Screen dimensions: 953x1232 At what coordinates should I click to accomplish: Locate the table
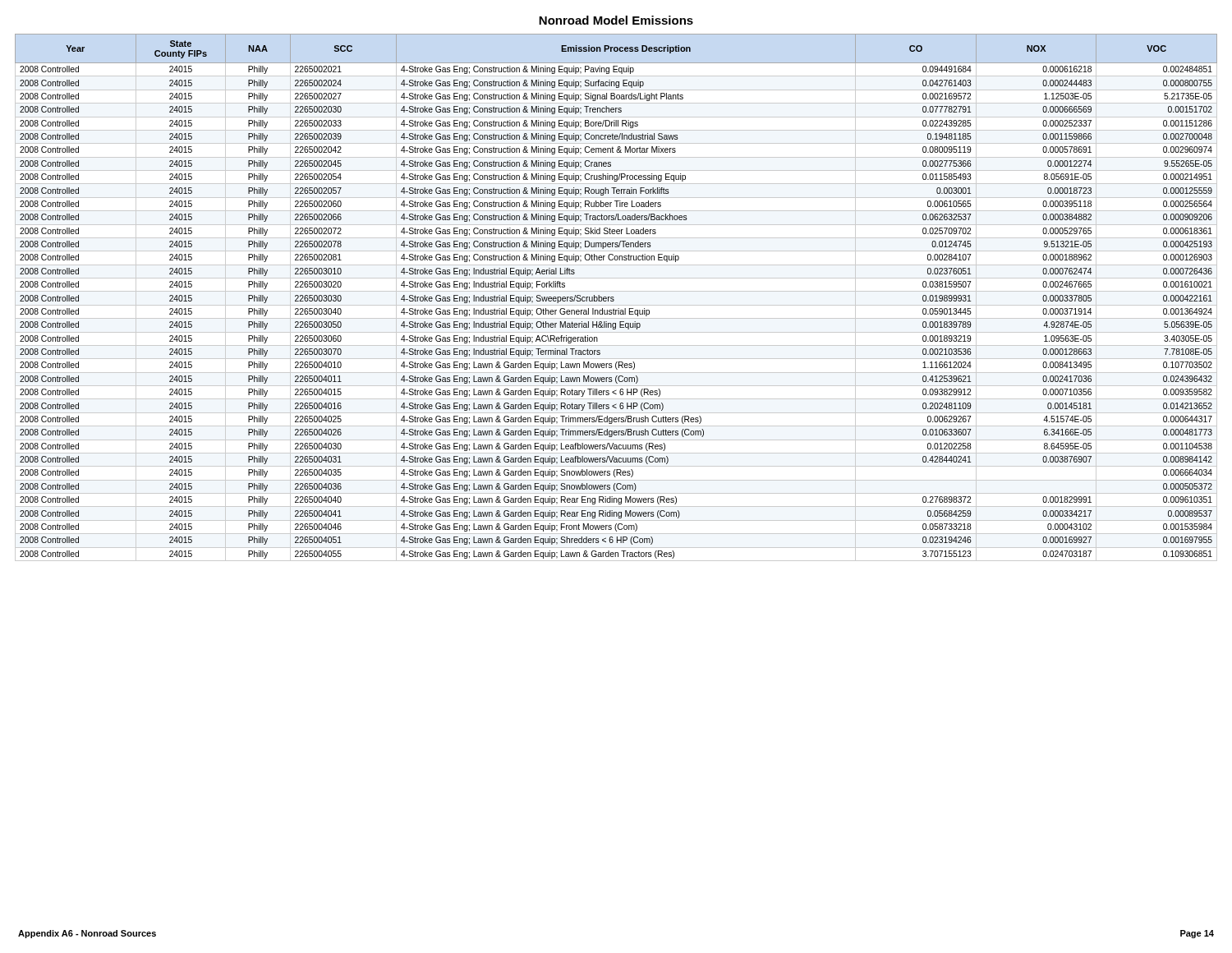coord(616,297)
